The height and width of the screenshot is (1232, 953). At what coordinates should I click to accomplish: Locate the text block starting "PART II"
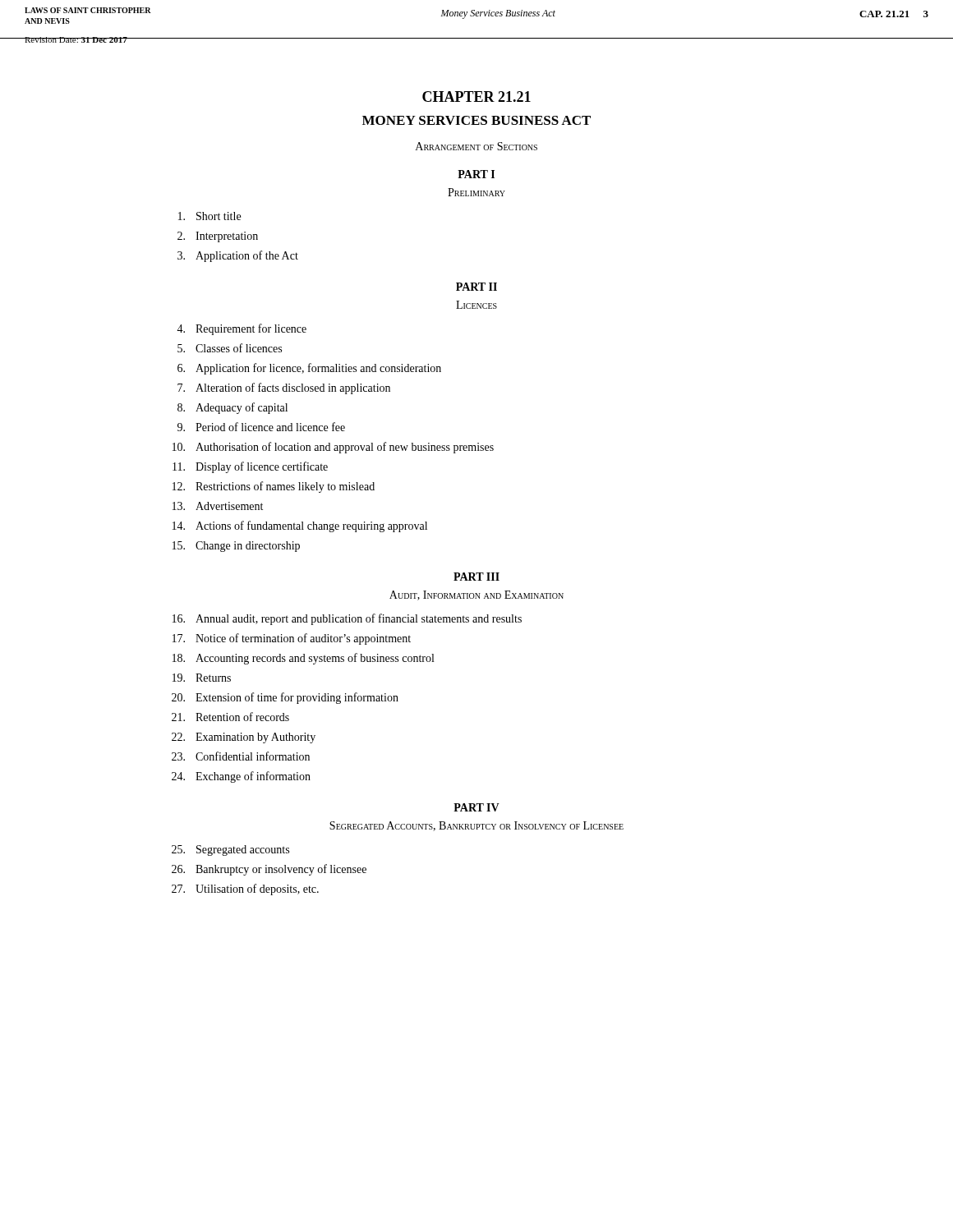click(x=476, y=287)
